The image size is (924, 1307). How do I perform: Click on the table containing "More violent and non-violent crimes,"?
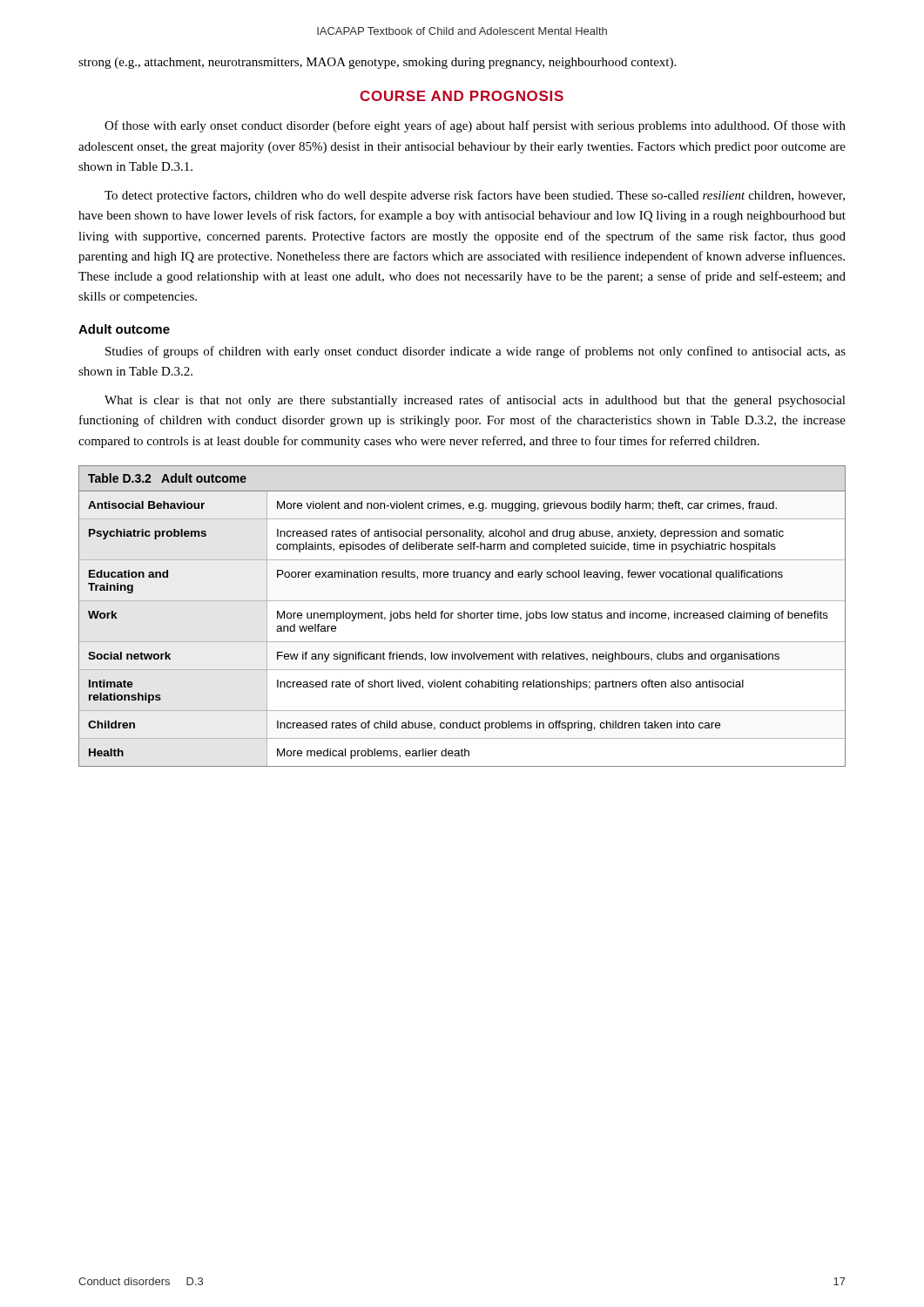[462, 616]
